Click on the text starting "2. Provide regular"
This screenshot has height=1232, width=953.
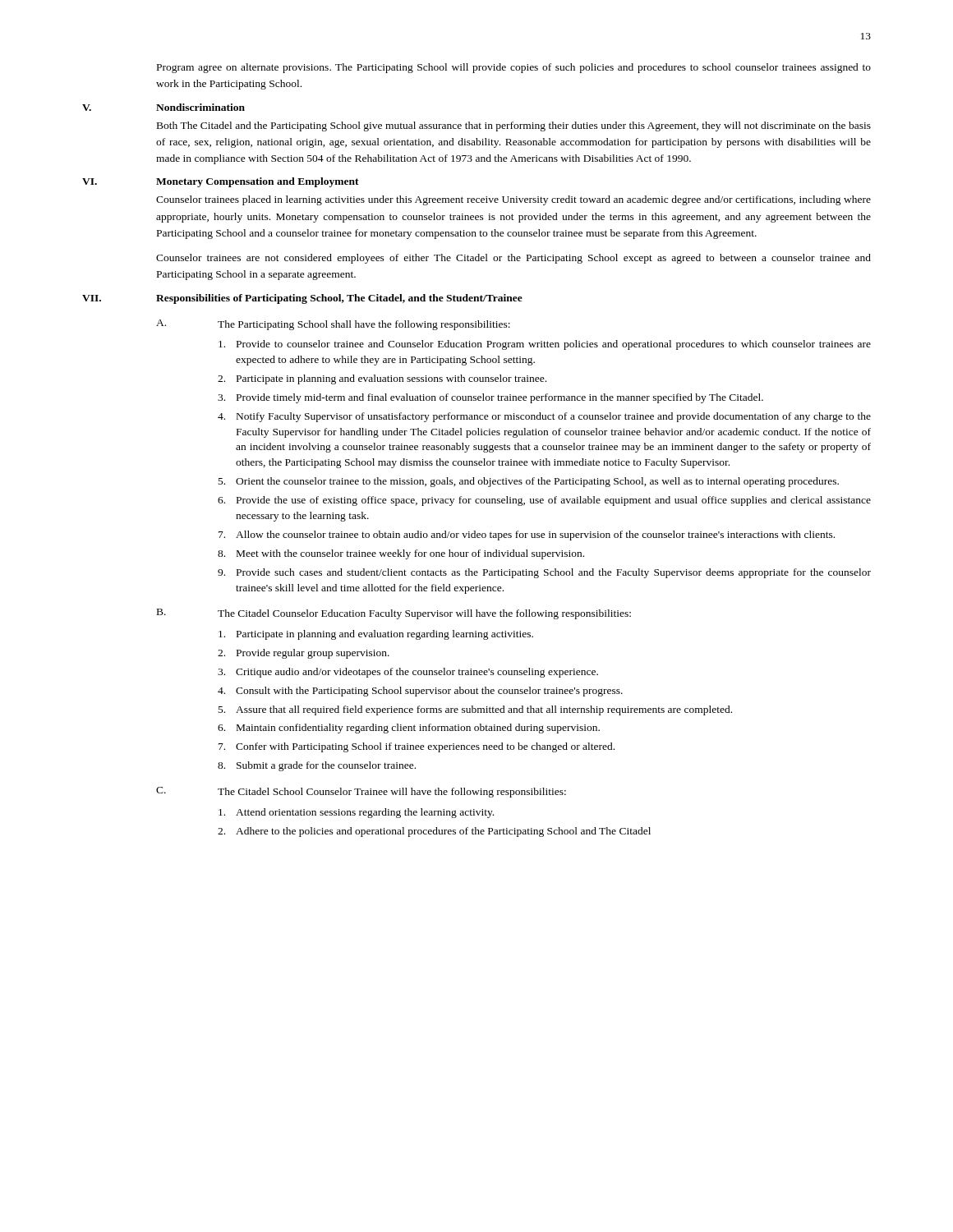click(x=304, y=654)
